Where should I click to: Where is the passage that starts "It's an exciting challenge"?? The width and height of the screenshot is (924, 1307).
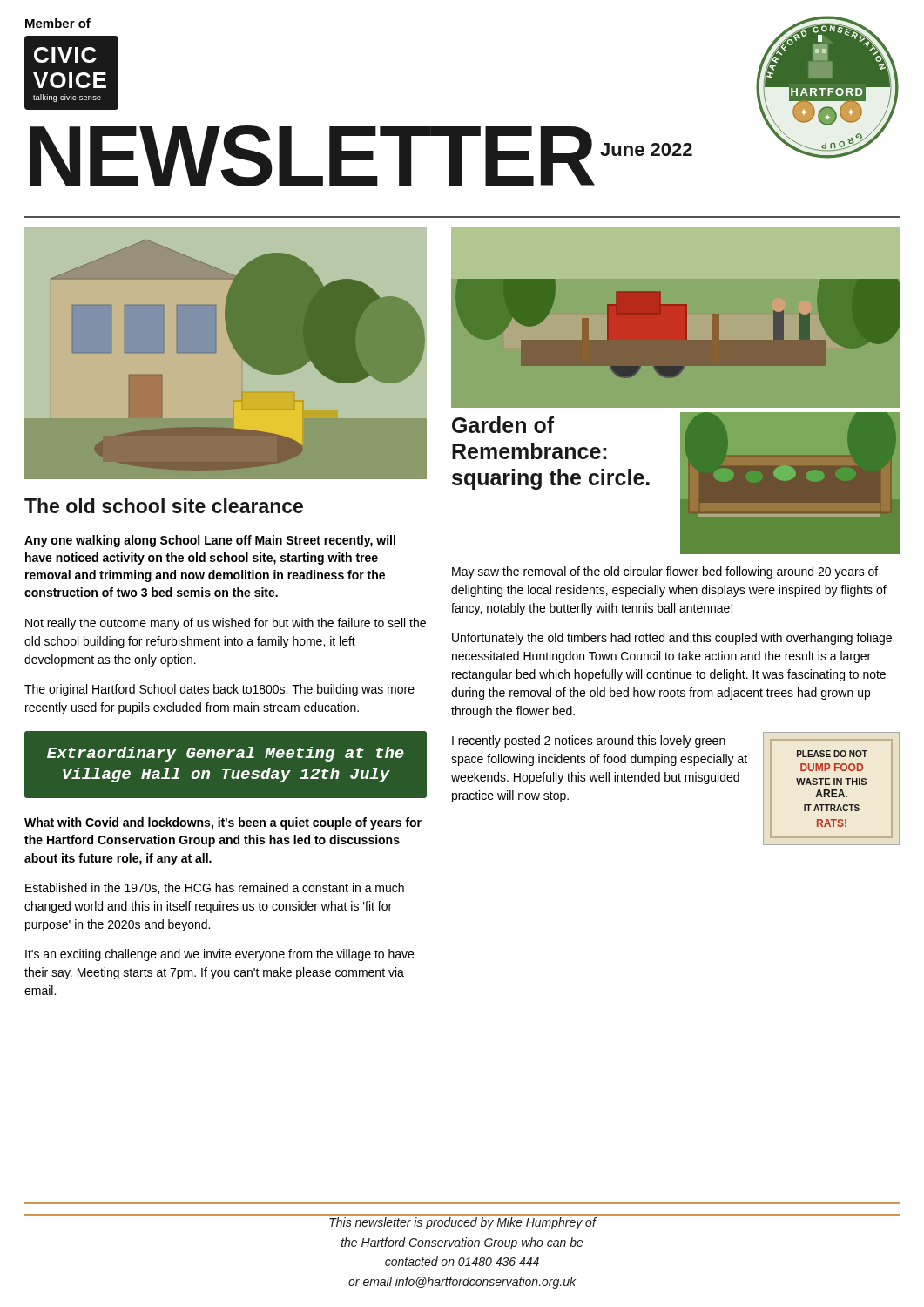click(219, 972)
